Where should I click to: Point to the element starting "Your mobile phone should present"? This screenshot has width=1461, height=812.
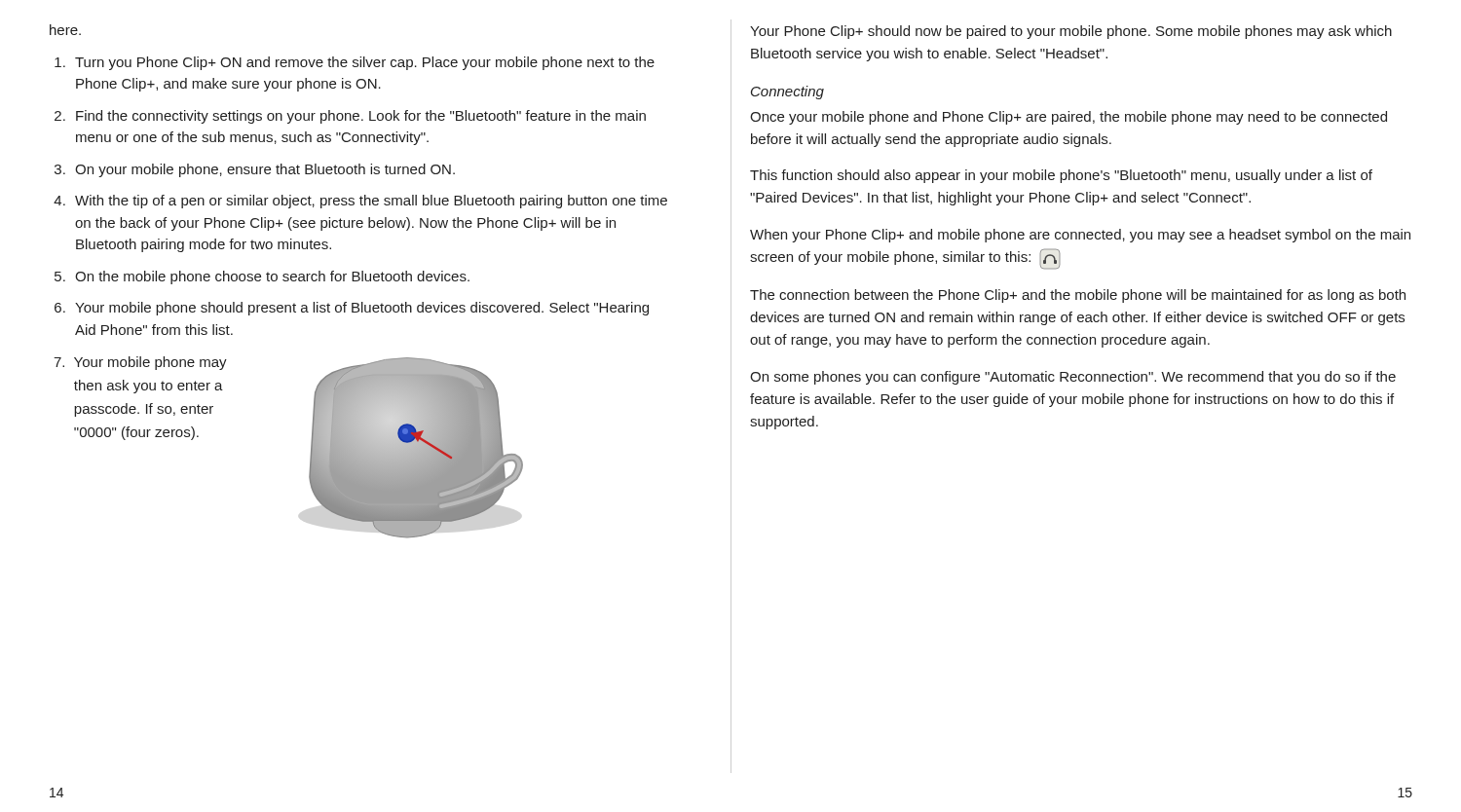[x=362, y=318]
